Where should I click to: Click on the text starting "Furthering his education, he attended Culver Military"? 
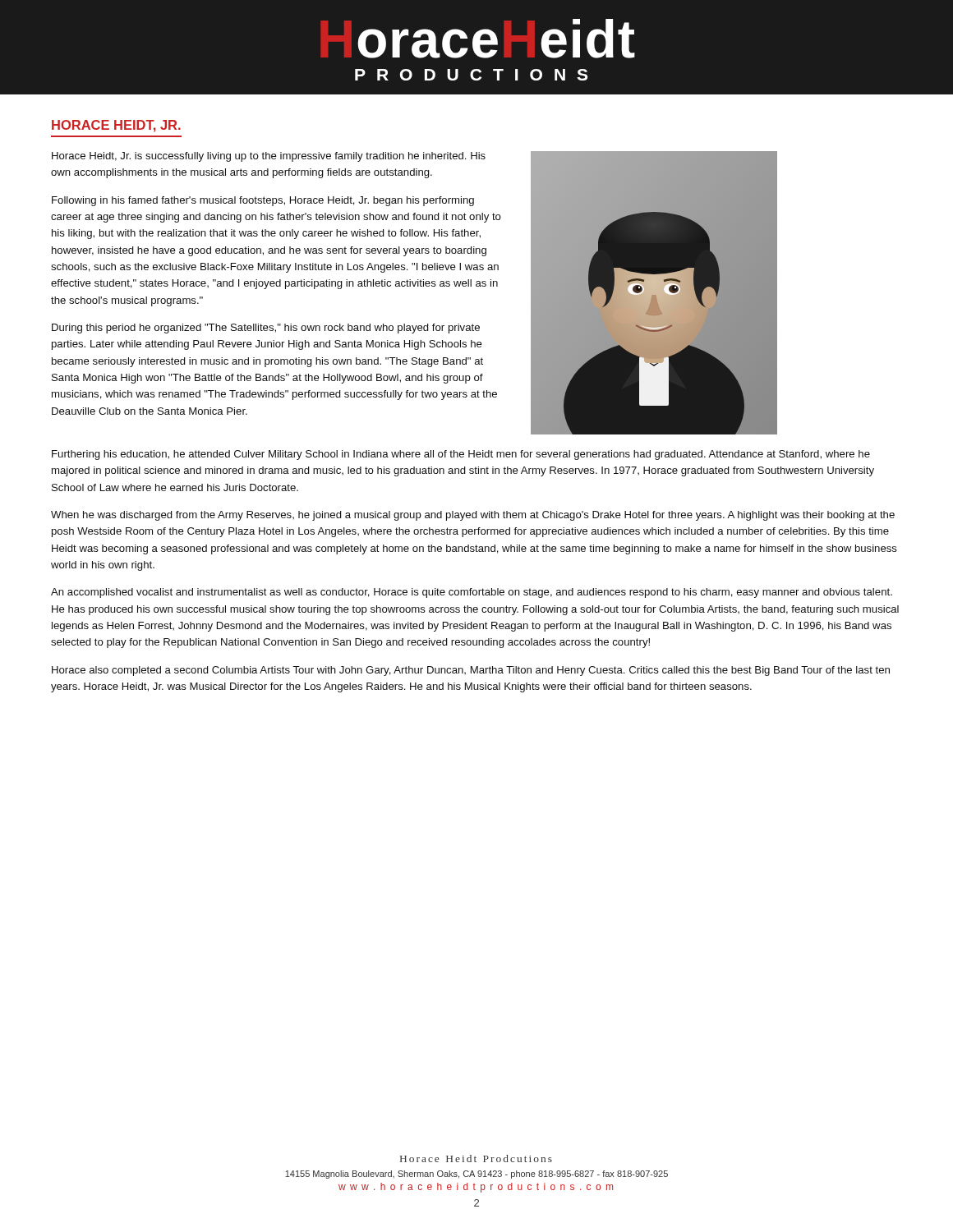463,470
